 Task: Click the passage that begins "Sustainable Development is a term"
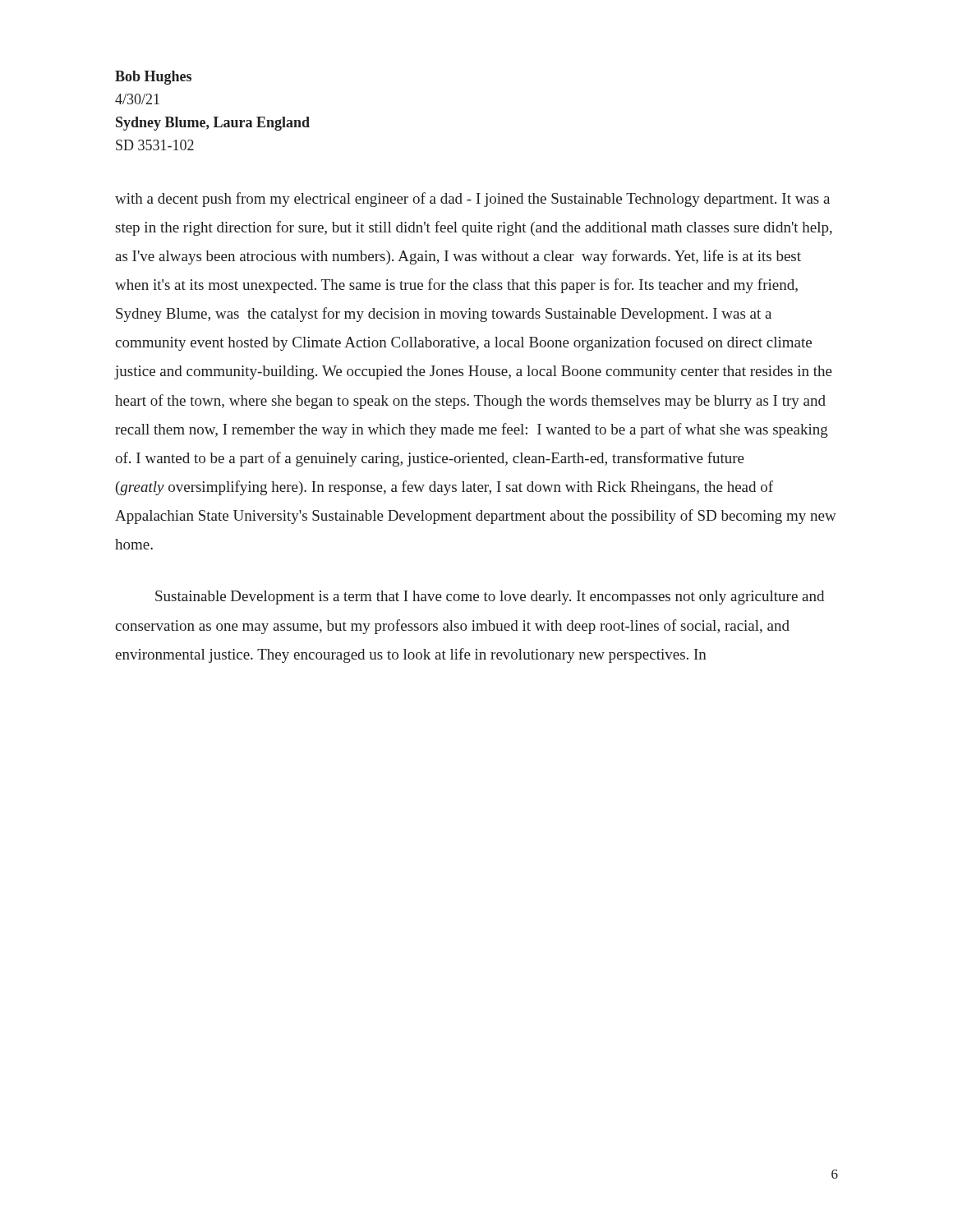point(470,625)
